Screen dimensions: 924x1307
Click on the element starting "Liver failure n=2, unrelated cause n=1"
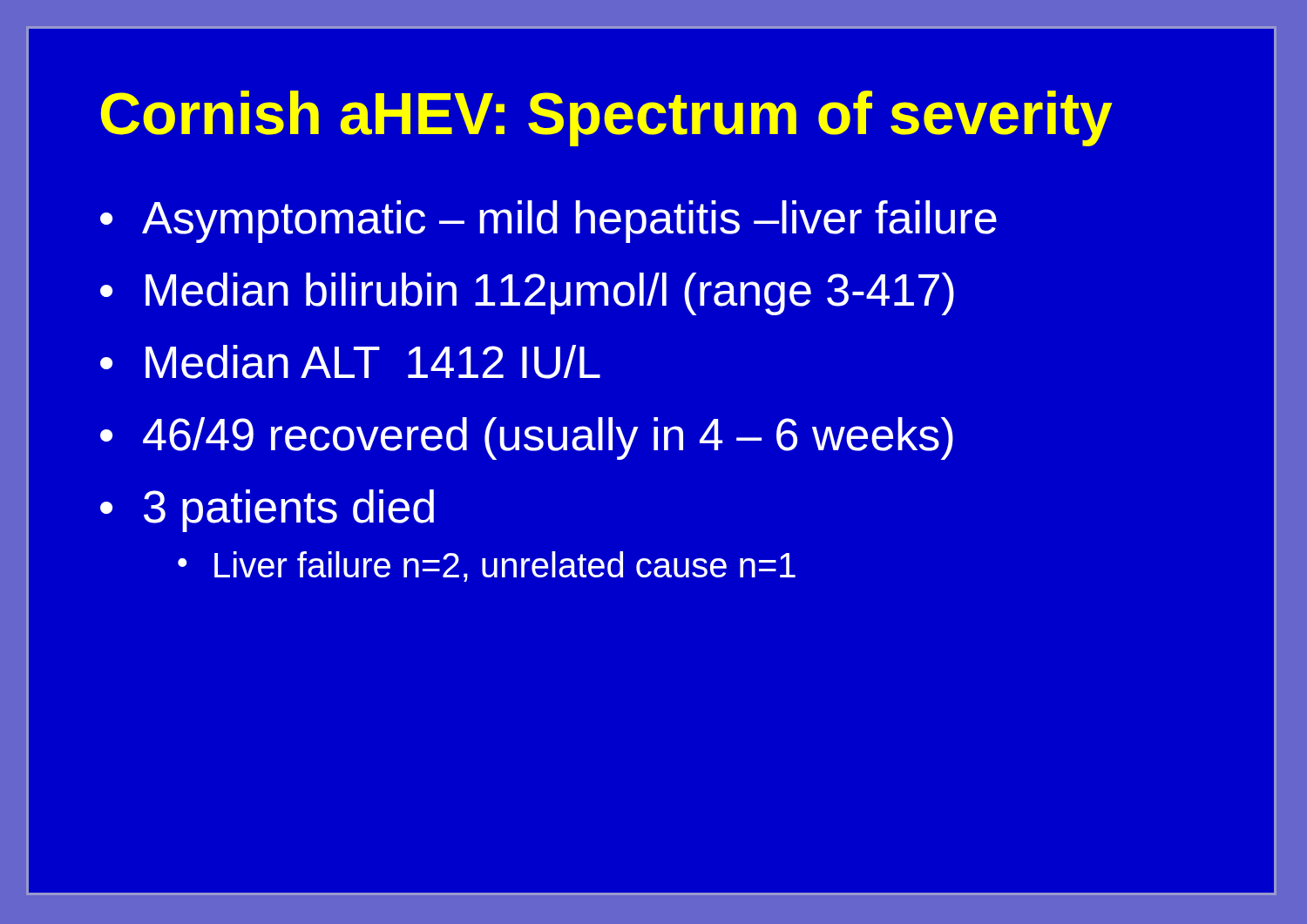(504, 565)
